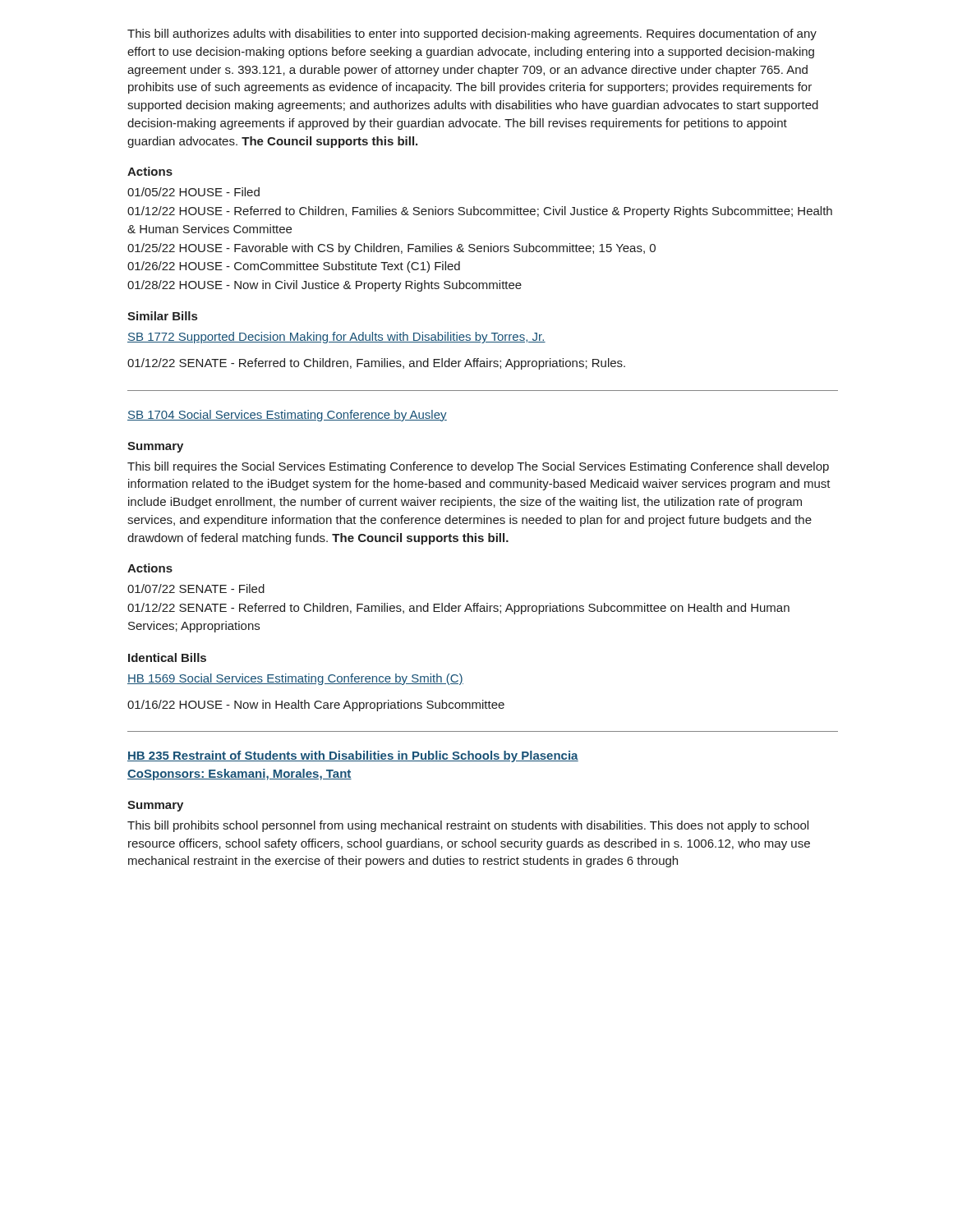Click on the text block that says "01/16/22 HOUSE - Now in"

(316, 704)
